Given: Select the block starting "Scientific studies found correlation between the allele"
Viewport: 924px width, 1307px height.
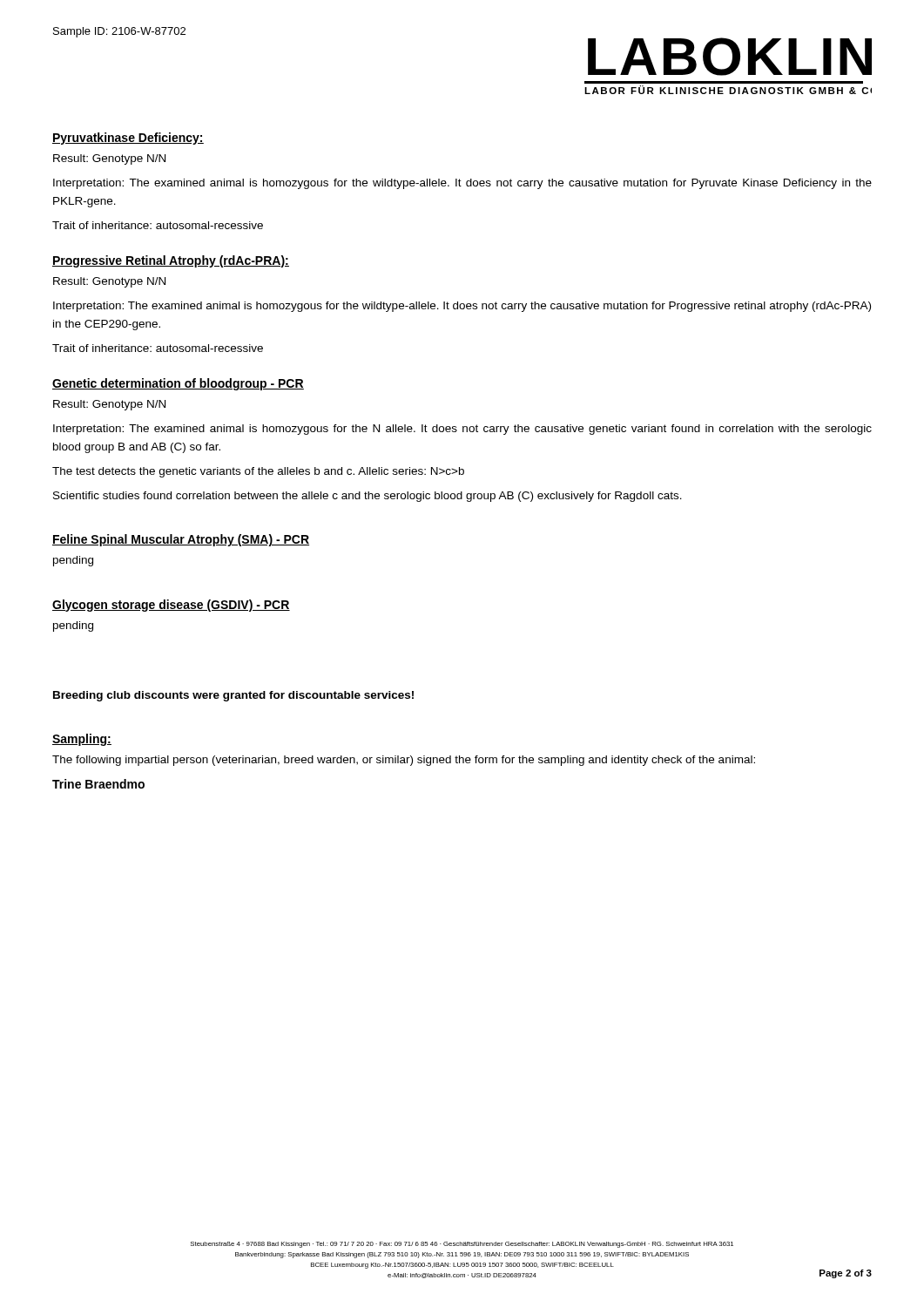Looking at the screenshot, I should pyautogui.click(x=367, y=495).
